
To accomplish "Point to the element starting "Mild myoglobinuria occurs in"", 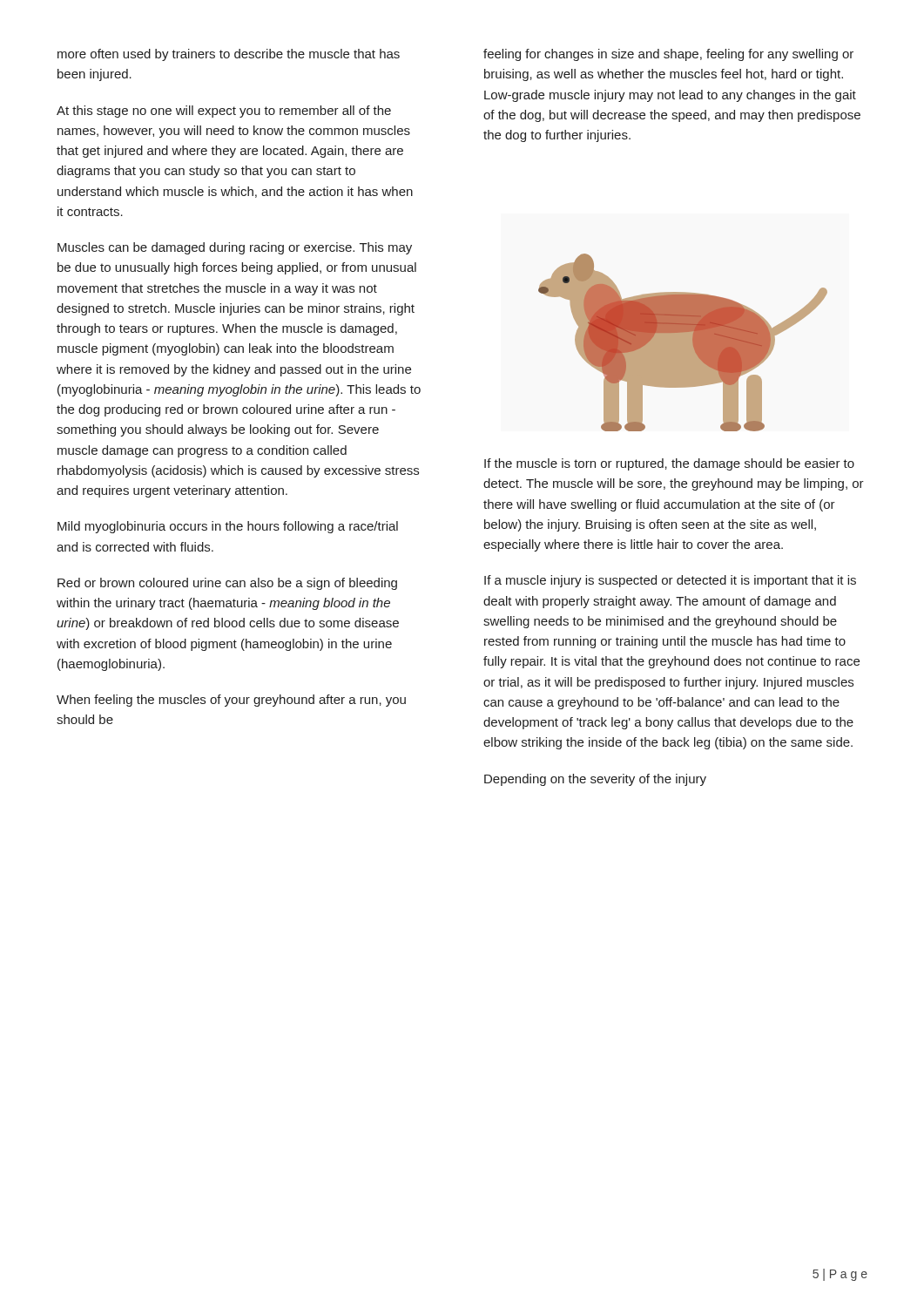I will 228,536.
